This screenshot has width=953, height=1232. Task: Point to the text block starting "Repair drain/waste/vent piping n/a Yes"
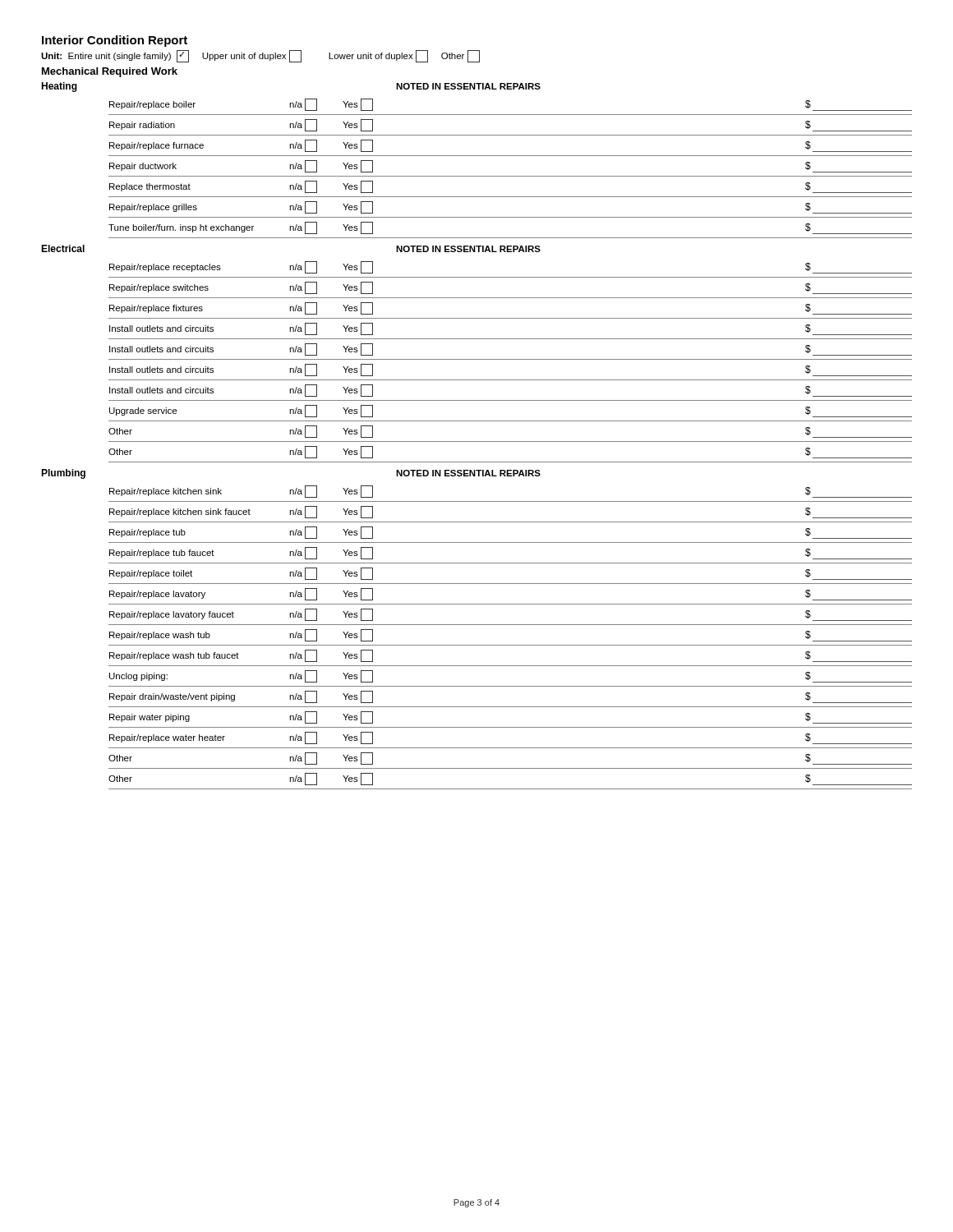point(510,696)
